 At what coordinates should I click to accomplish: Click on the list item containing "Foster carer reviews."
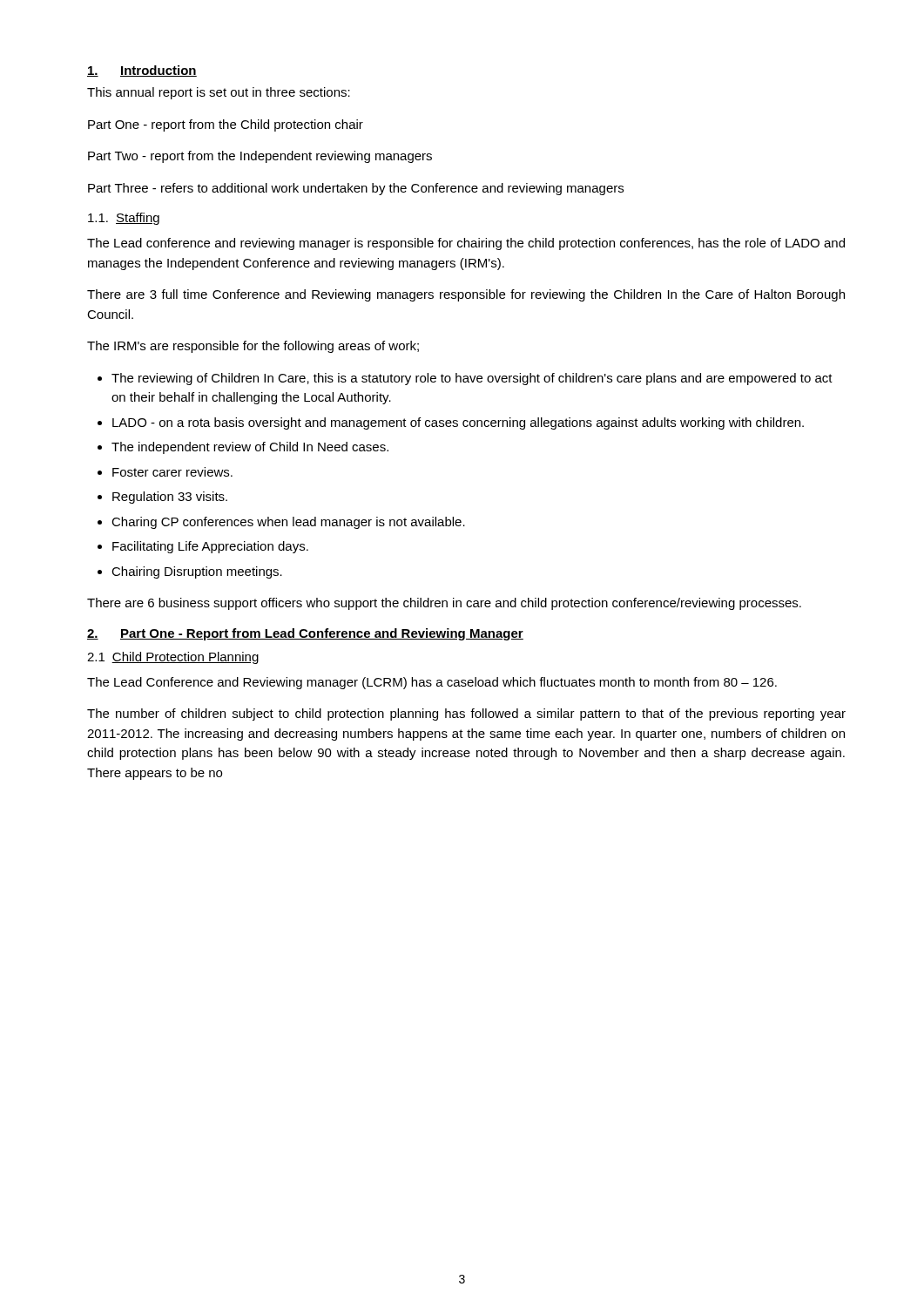tap(172, 471)
